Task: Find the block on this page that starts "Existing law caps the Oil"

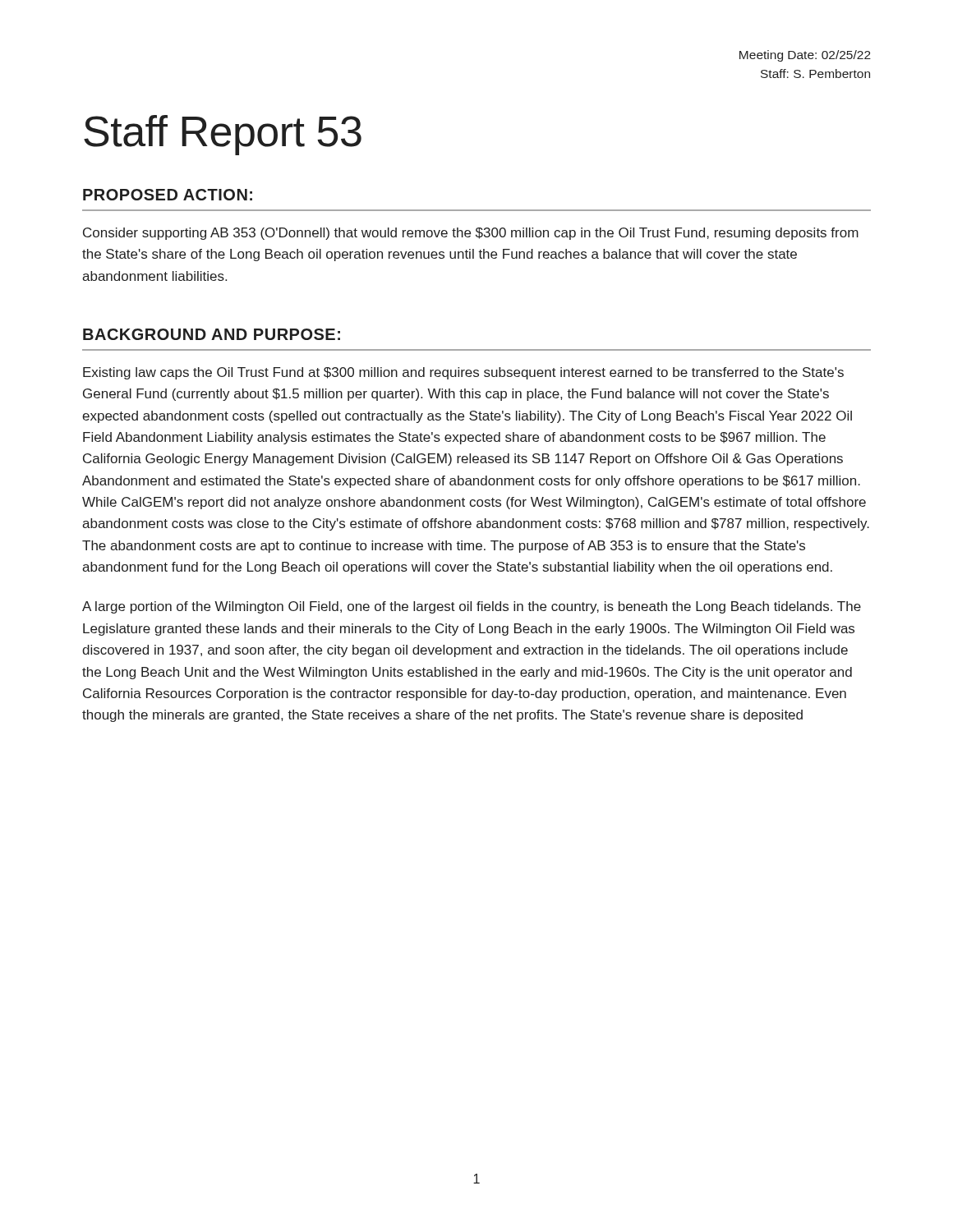Action: (476, 470)
